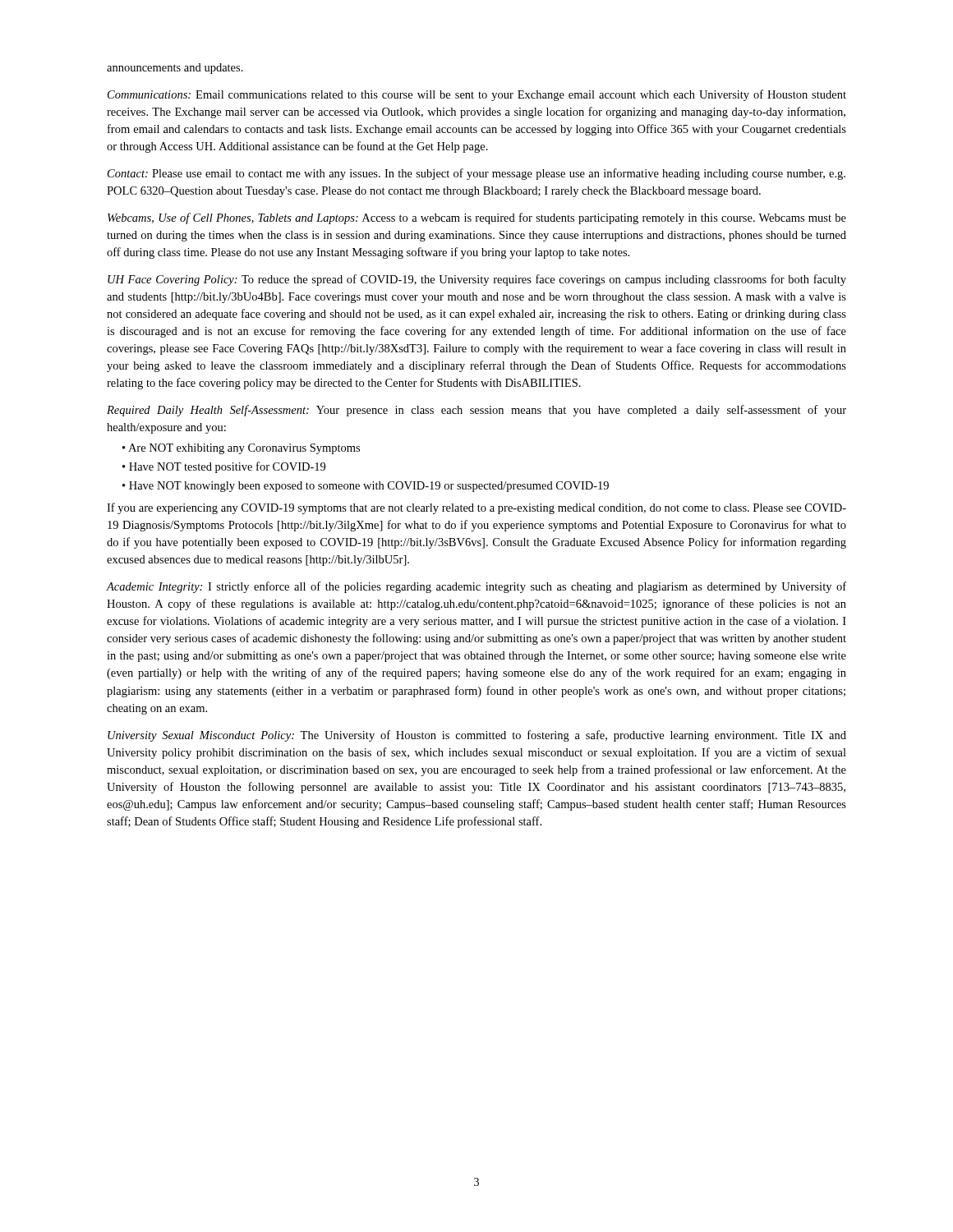Locate the text block that reads "Academic Integrity: I"
Image resolution: width=953 pixels, height=1232 pixels.
(x=476, y=647)
